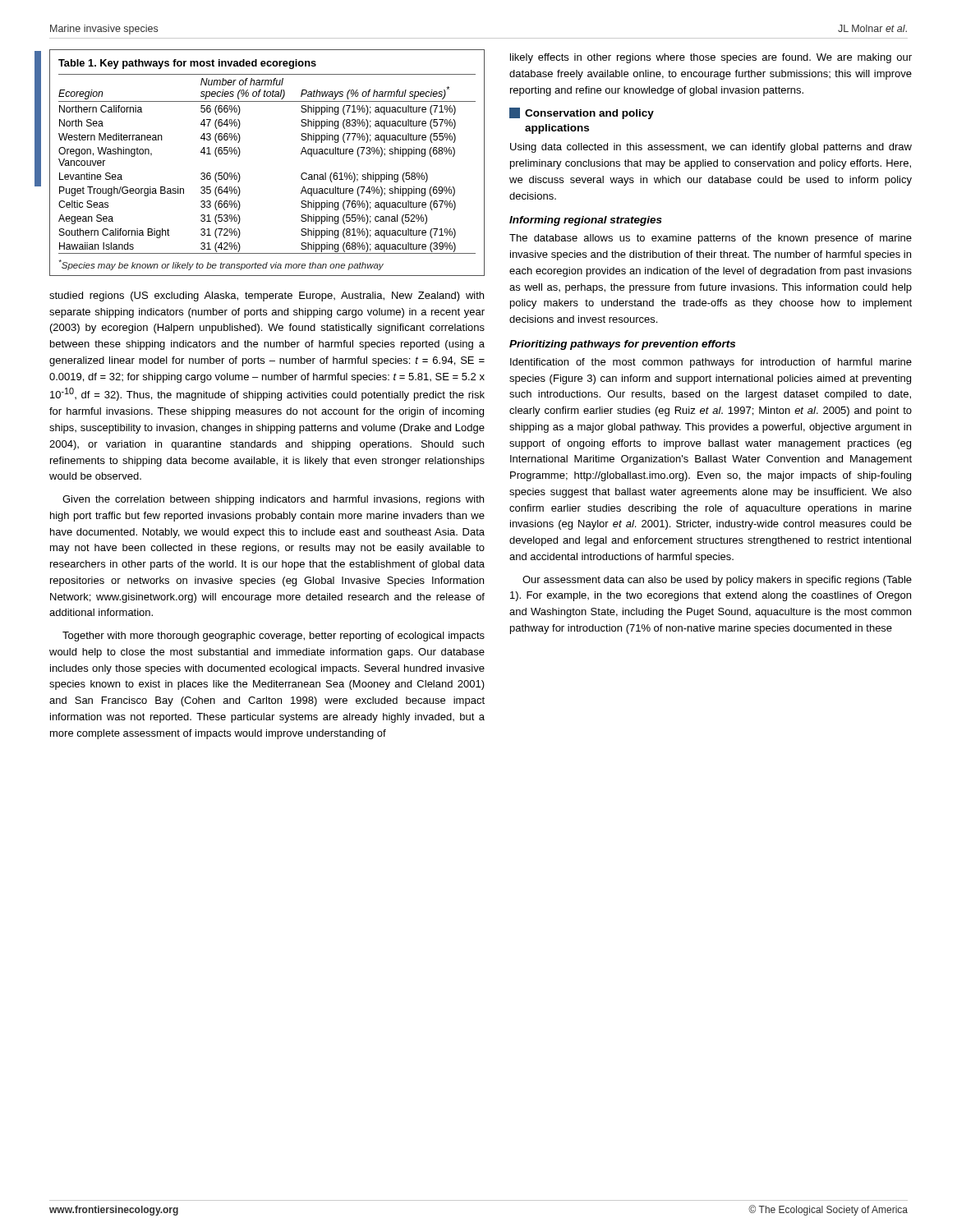Viewport: 957px width, 1232px height.
Task: Navigate to the element starting "Using data collected in this assessment, we"
Action: (x=711, y=172)
